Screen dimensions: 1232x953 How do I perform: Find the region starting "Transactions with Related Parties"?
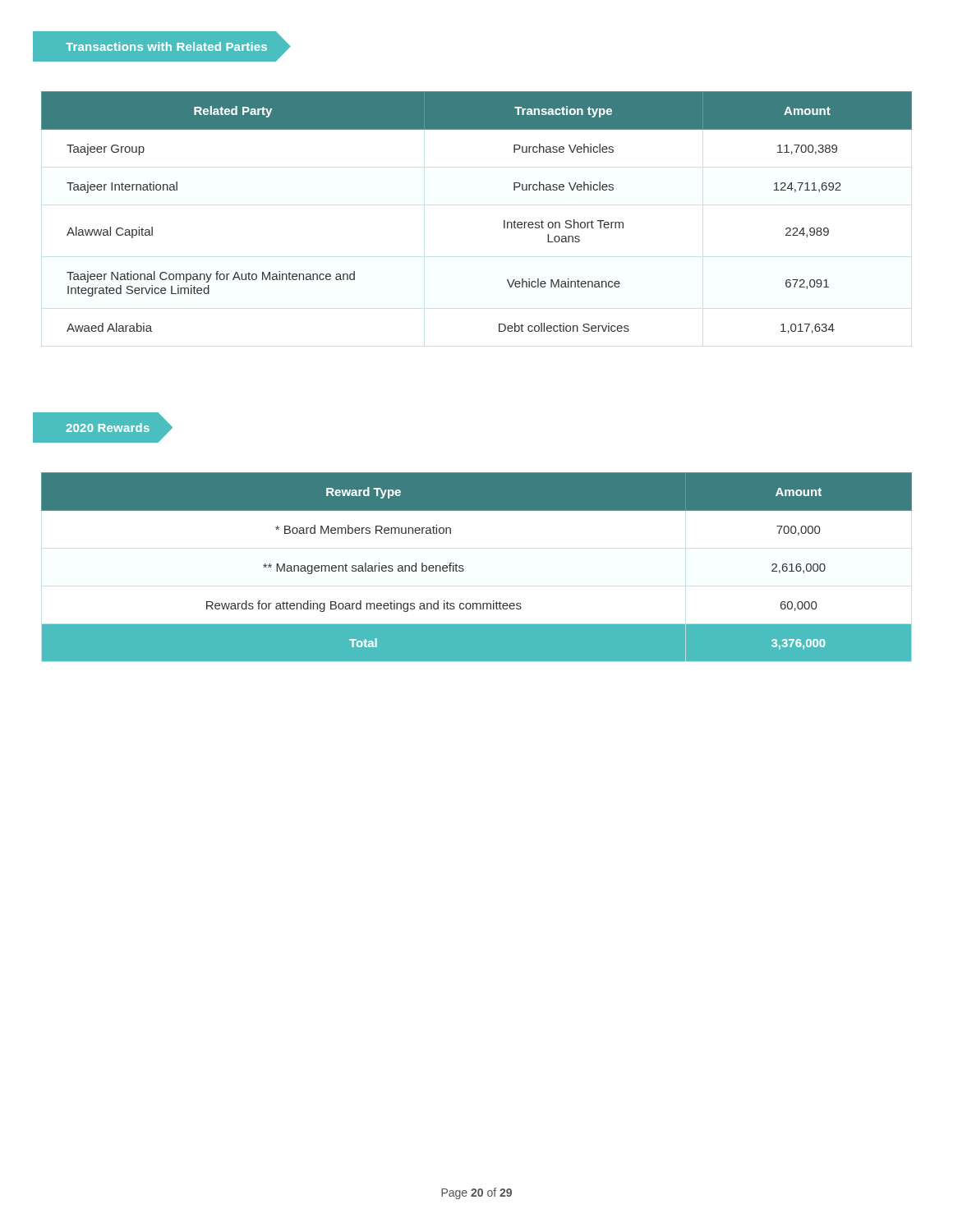coord(167,46)
